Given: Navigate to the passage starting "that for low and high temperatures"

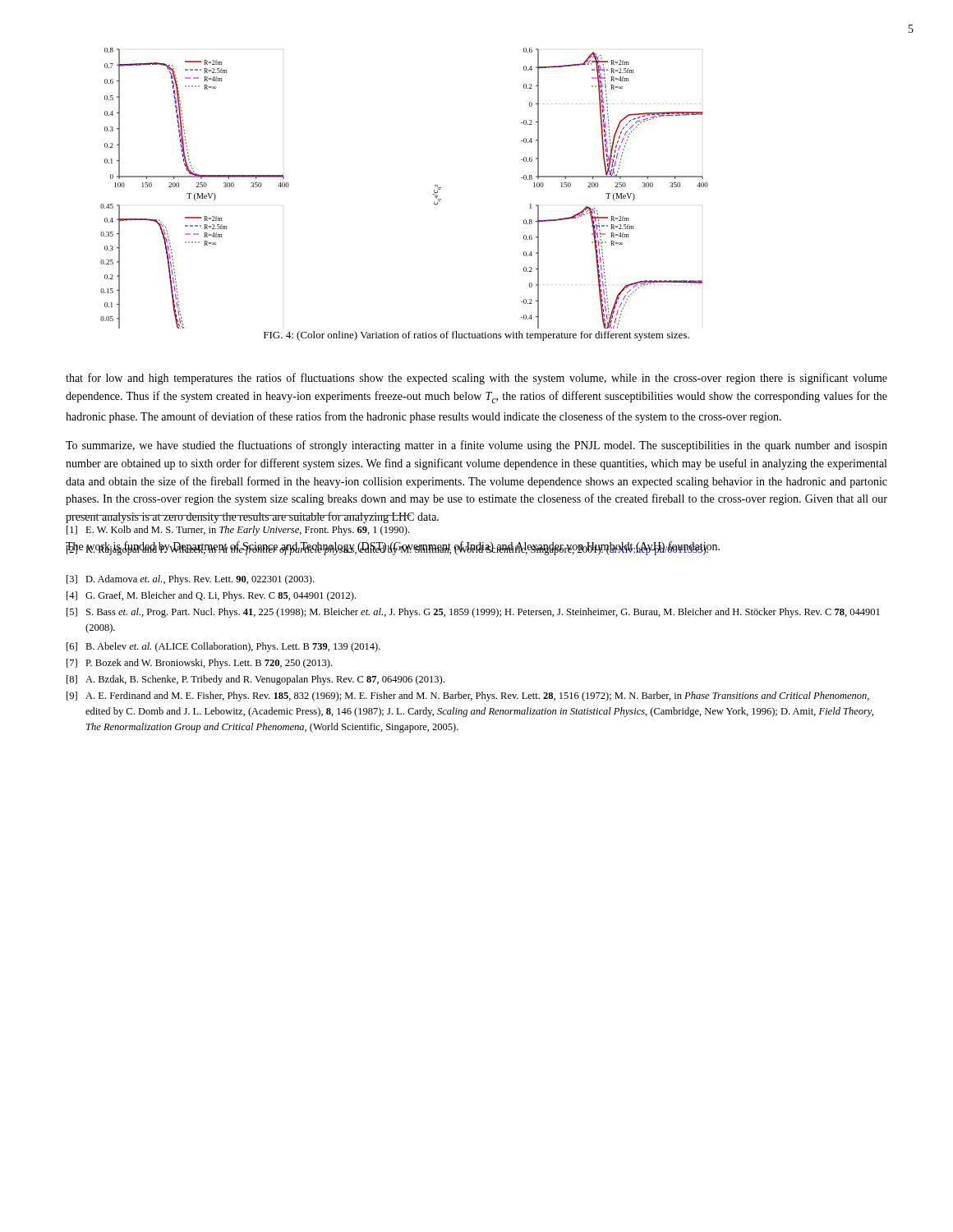Looking at the screenshot, I should [x=476, y=463].
